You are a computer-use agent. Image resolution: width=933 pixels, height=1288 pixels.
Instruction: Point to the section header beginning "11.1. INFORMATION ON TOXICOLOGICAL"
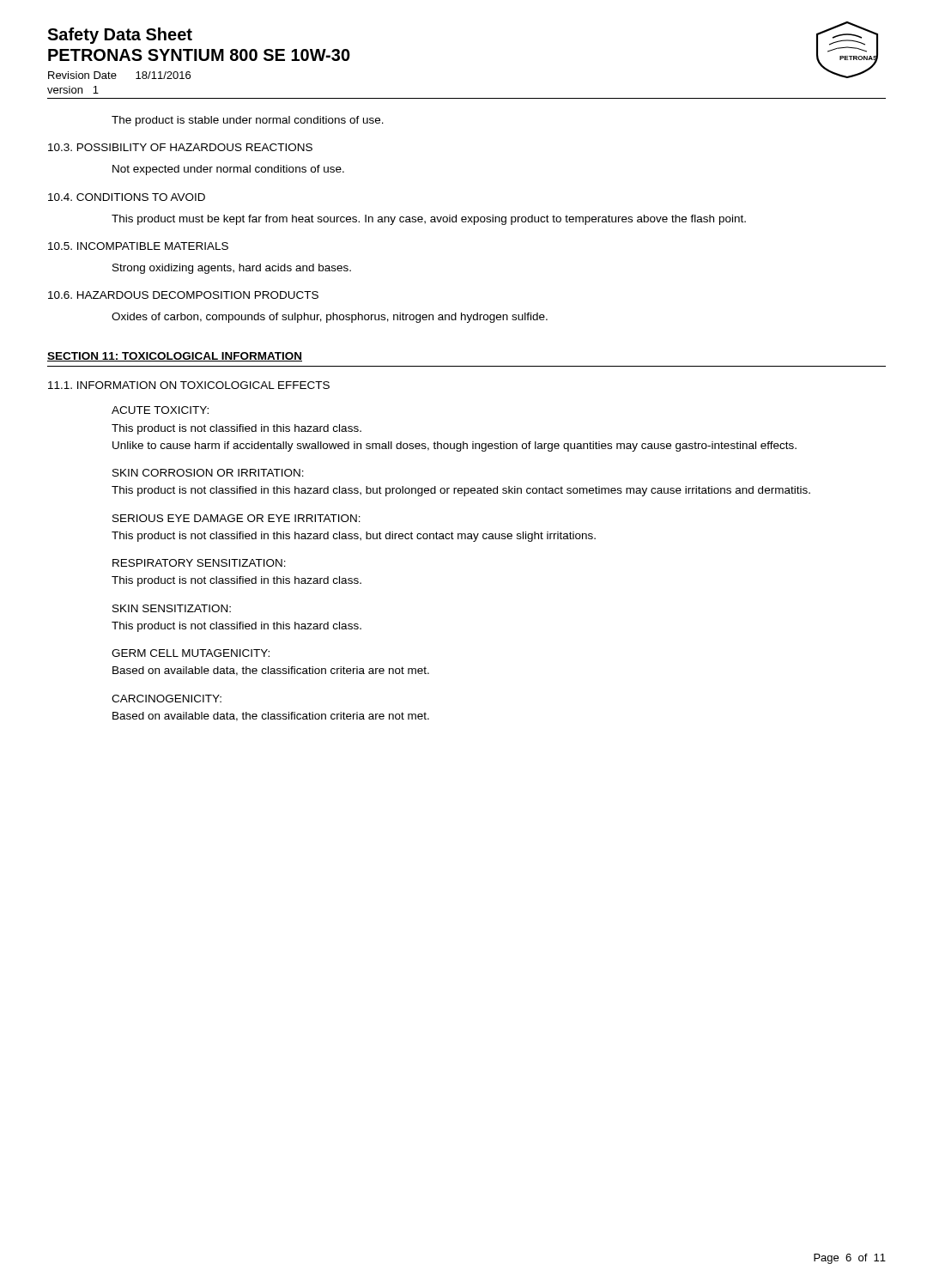click(x=189, y=385)
